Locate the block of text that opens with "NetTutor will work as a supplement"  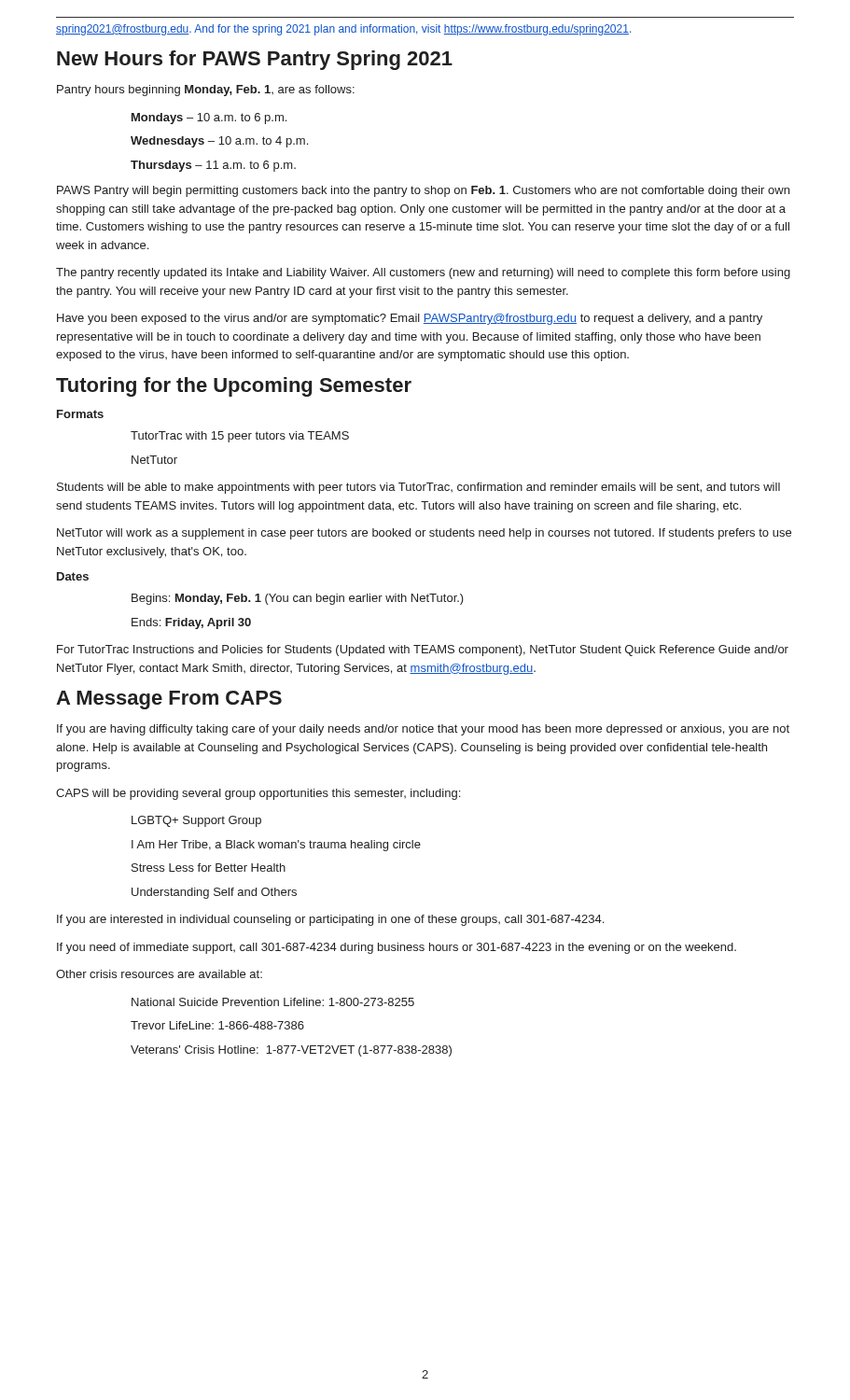coord(424,542)
